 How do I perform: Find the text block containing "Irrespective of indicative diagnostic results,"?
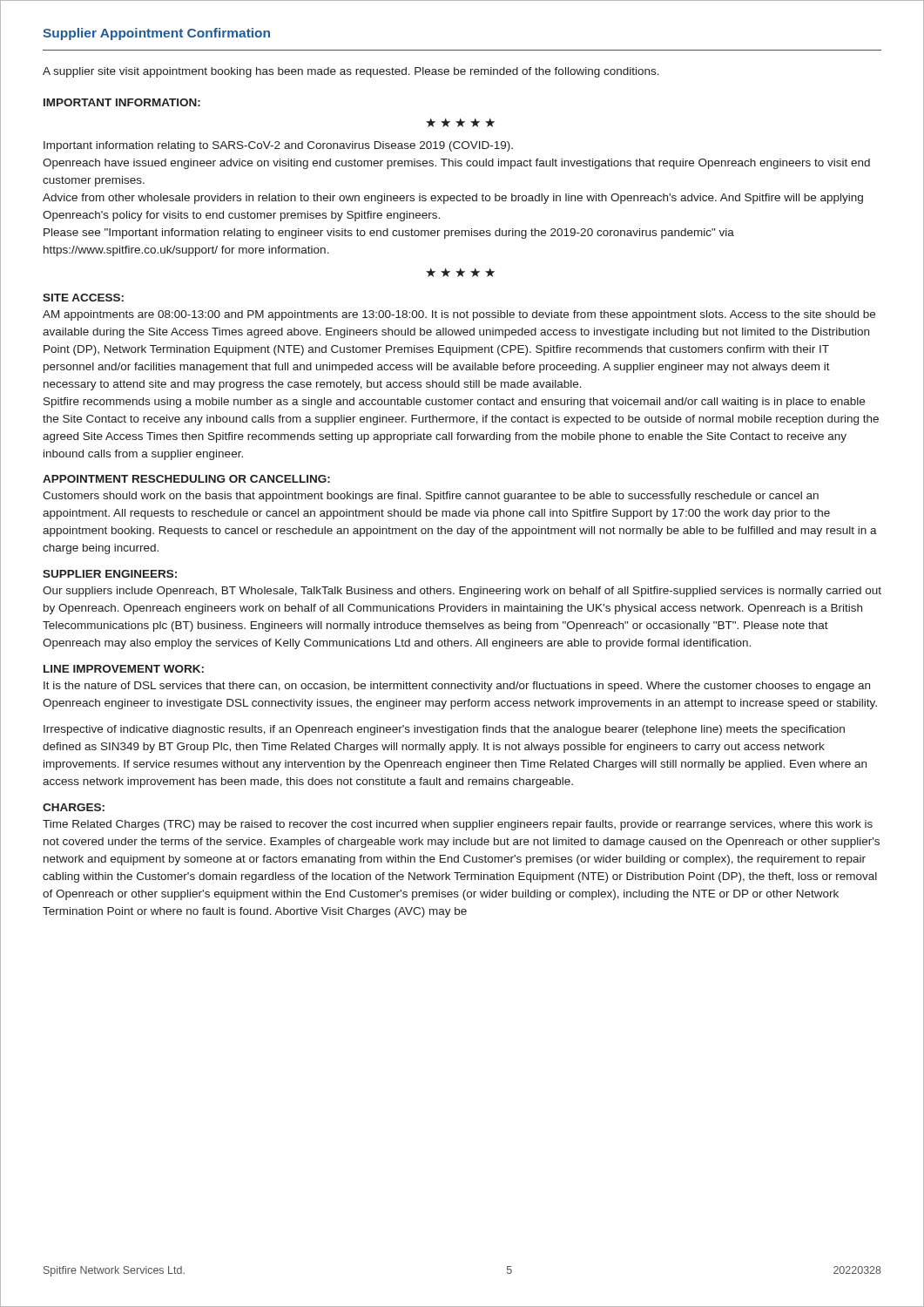tap(455, 755)
